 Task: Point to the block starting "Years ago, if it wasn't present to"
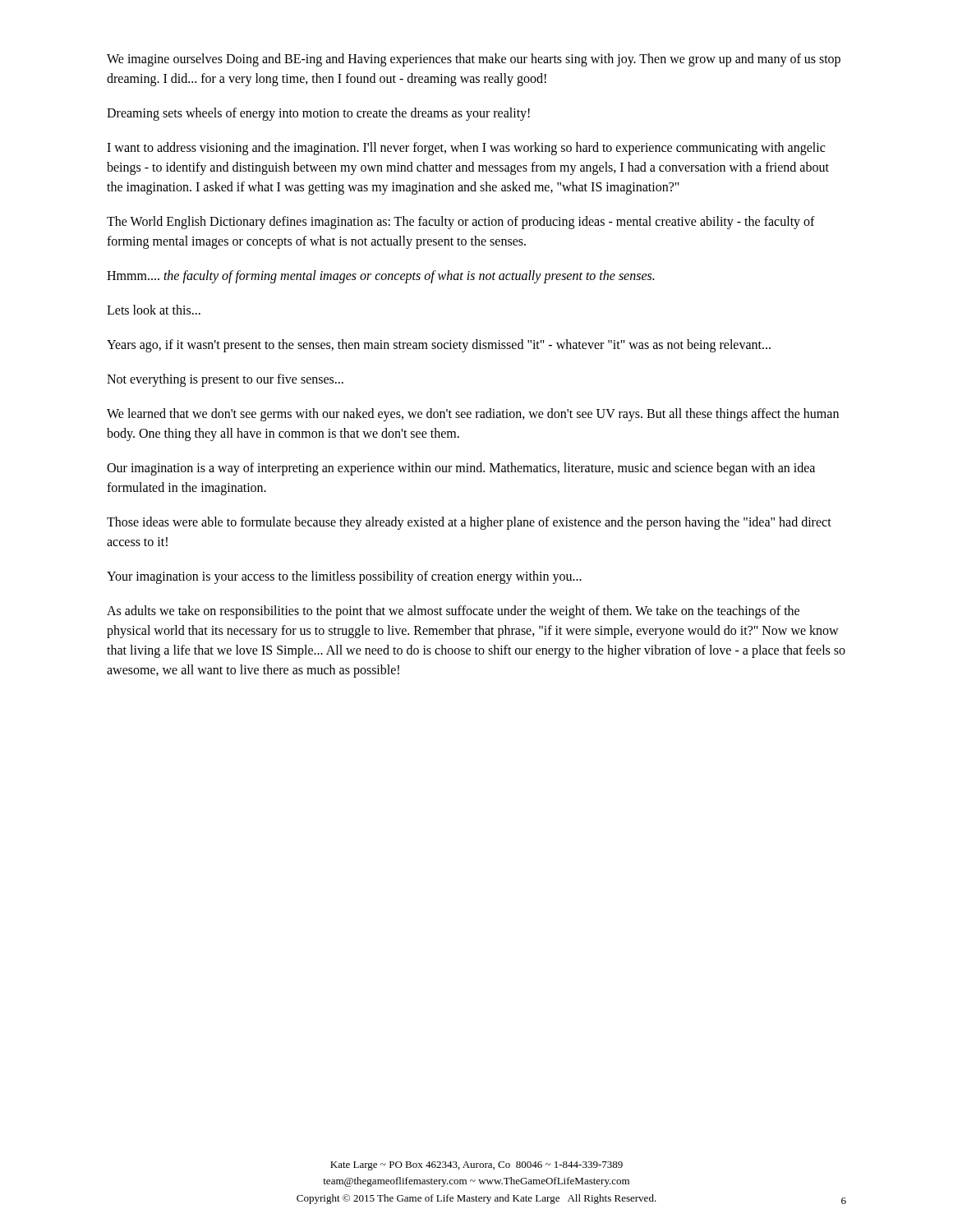tap(439, 345)
